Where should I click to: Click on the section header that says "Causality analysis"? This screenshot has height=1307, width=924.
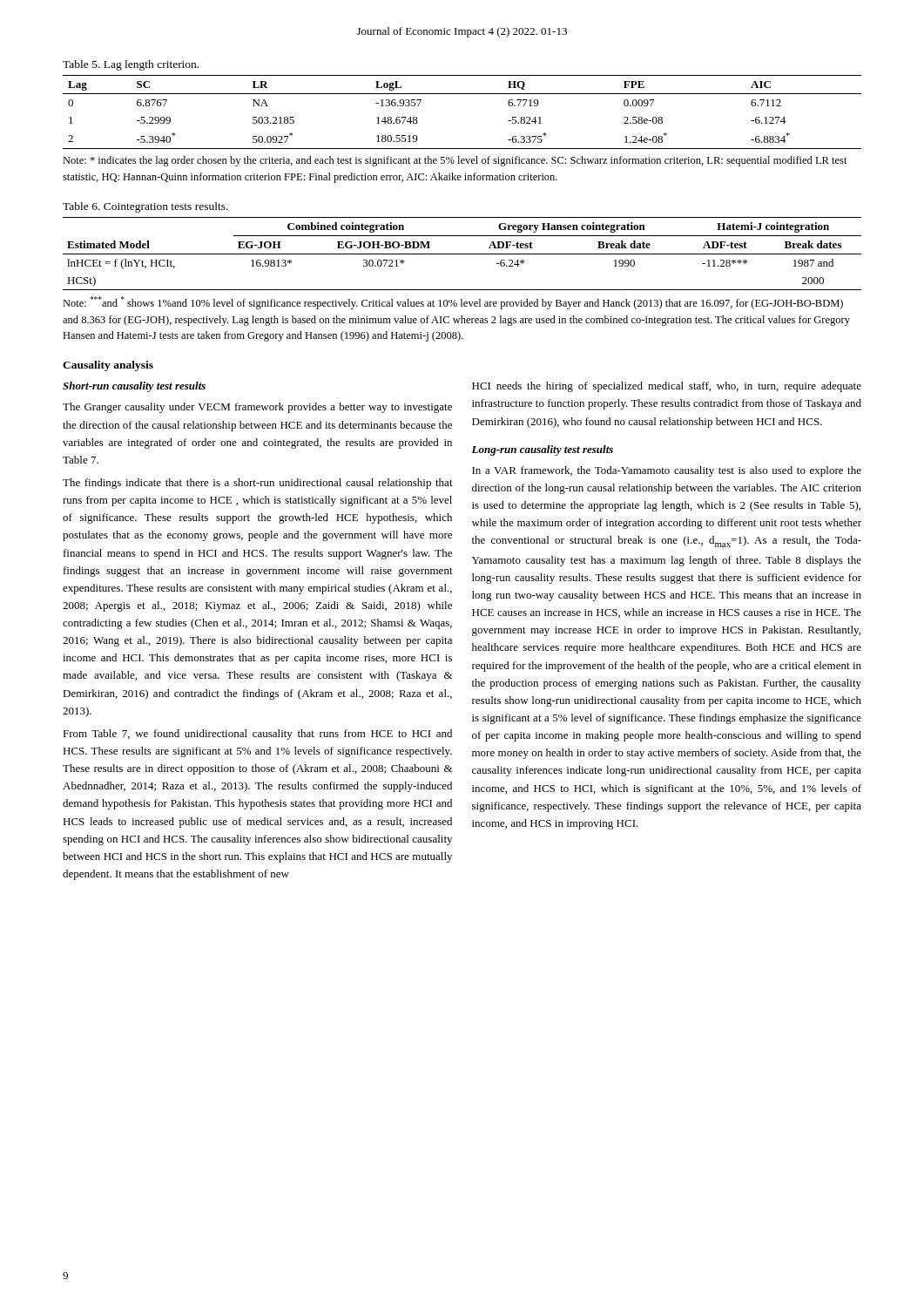point(108,365)
